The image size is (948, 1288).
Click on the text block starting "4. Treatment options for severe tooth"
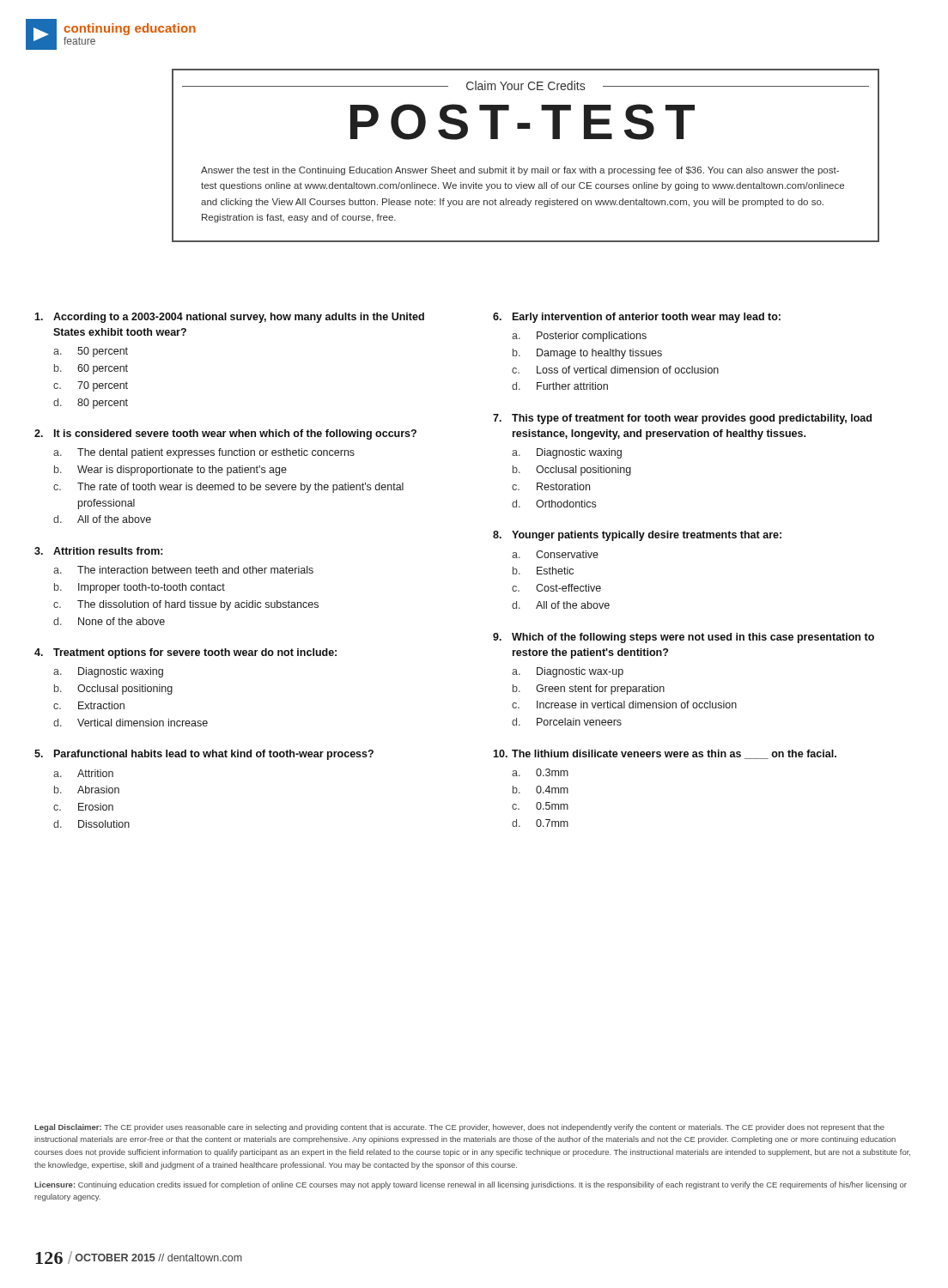tap(185, 653)
